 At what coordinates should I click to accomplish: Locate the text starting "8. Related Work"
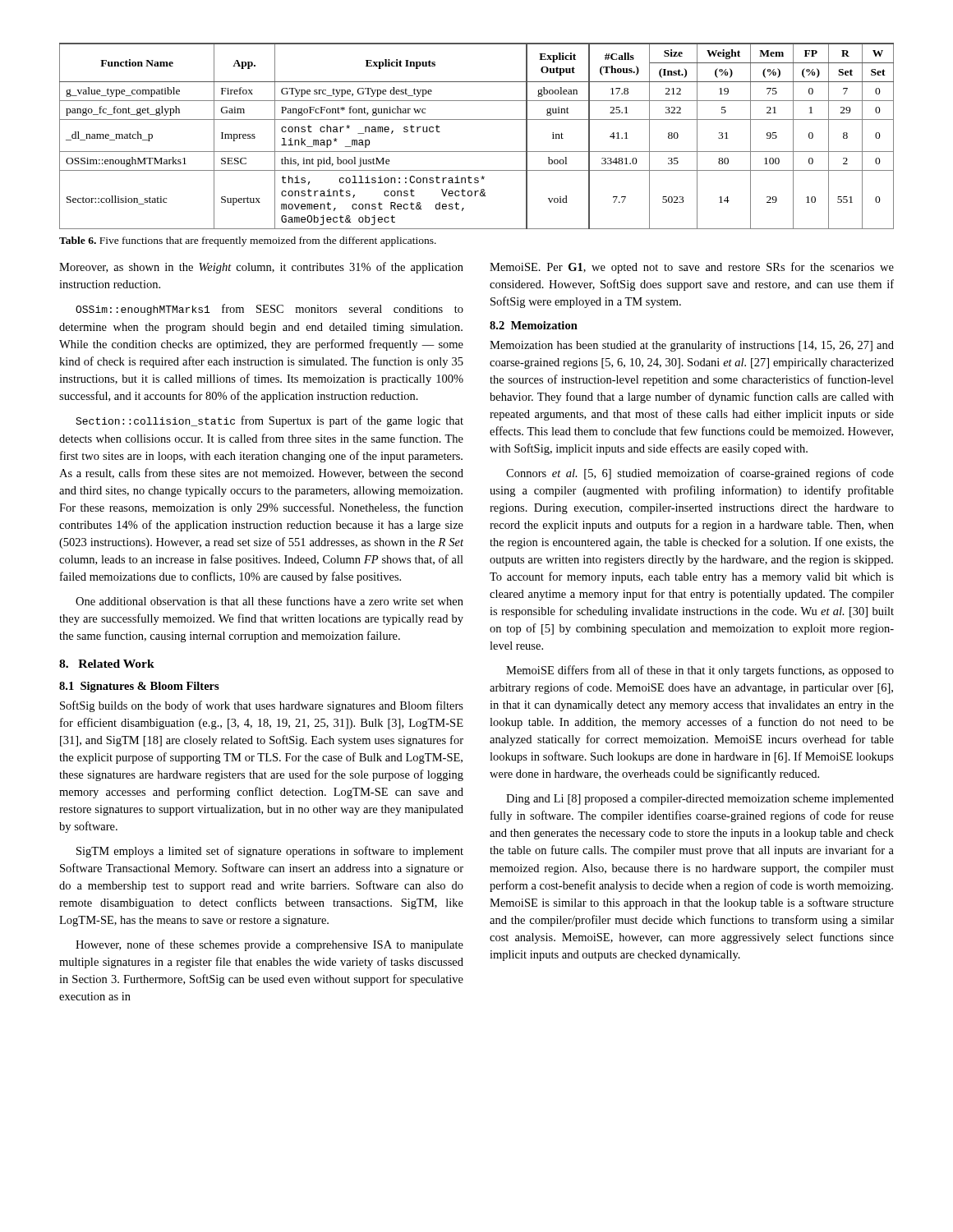point(107,663)
